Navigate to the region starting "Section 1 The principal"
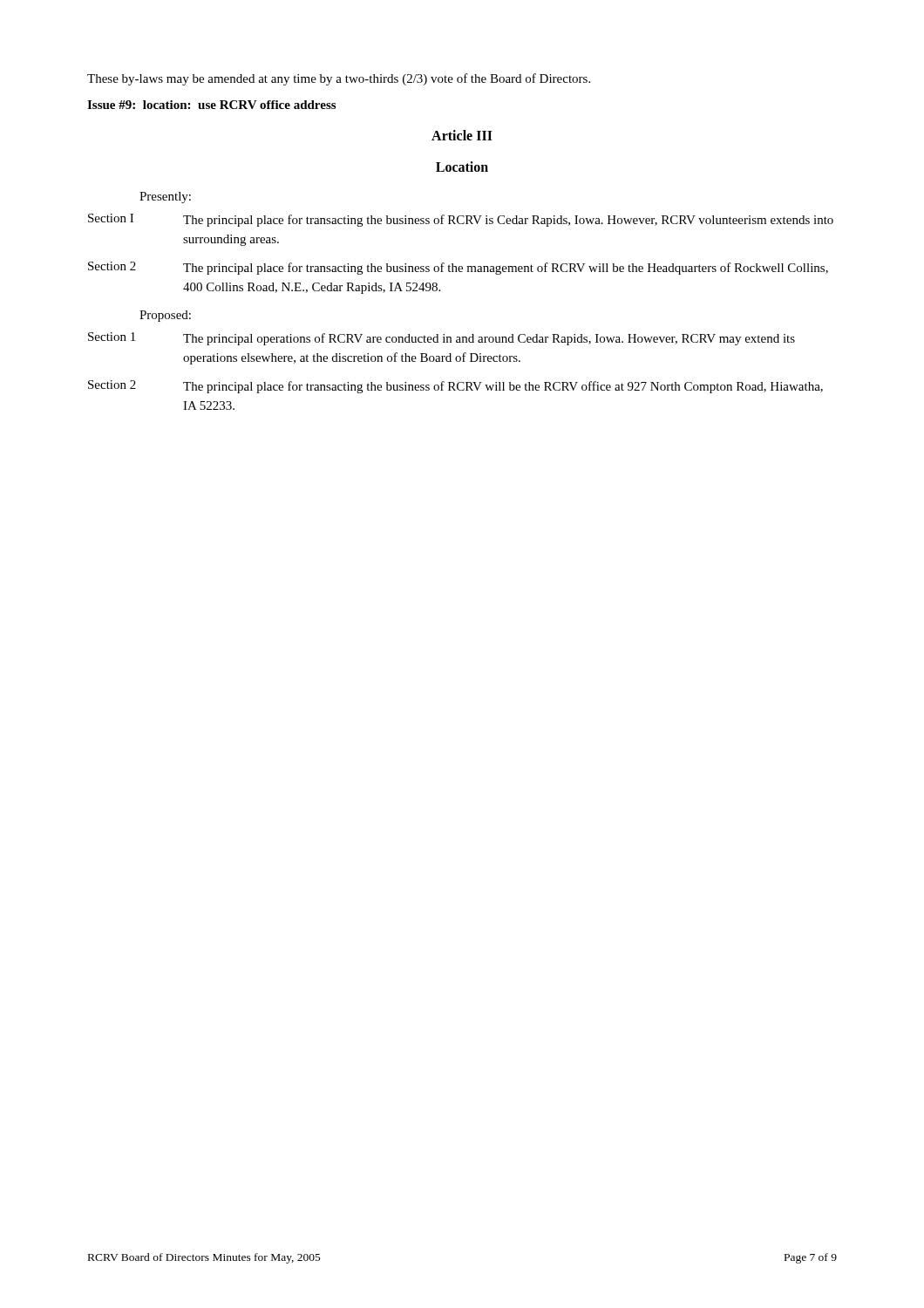 pyautogui.click(x=462, y=348)
